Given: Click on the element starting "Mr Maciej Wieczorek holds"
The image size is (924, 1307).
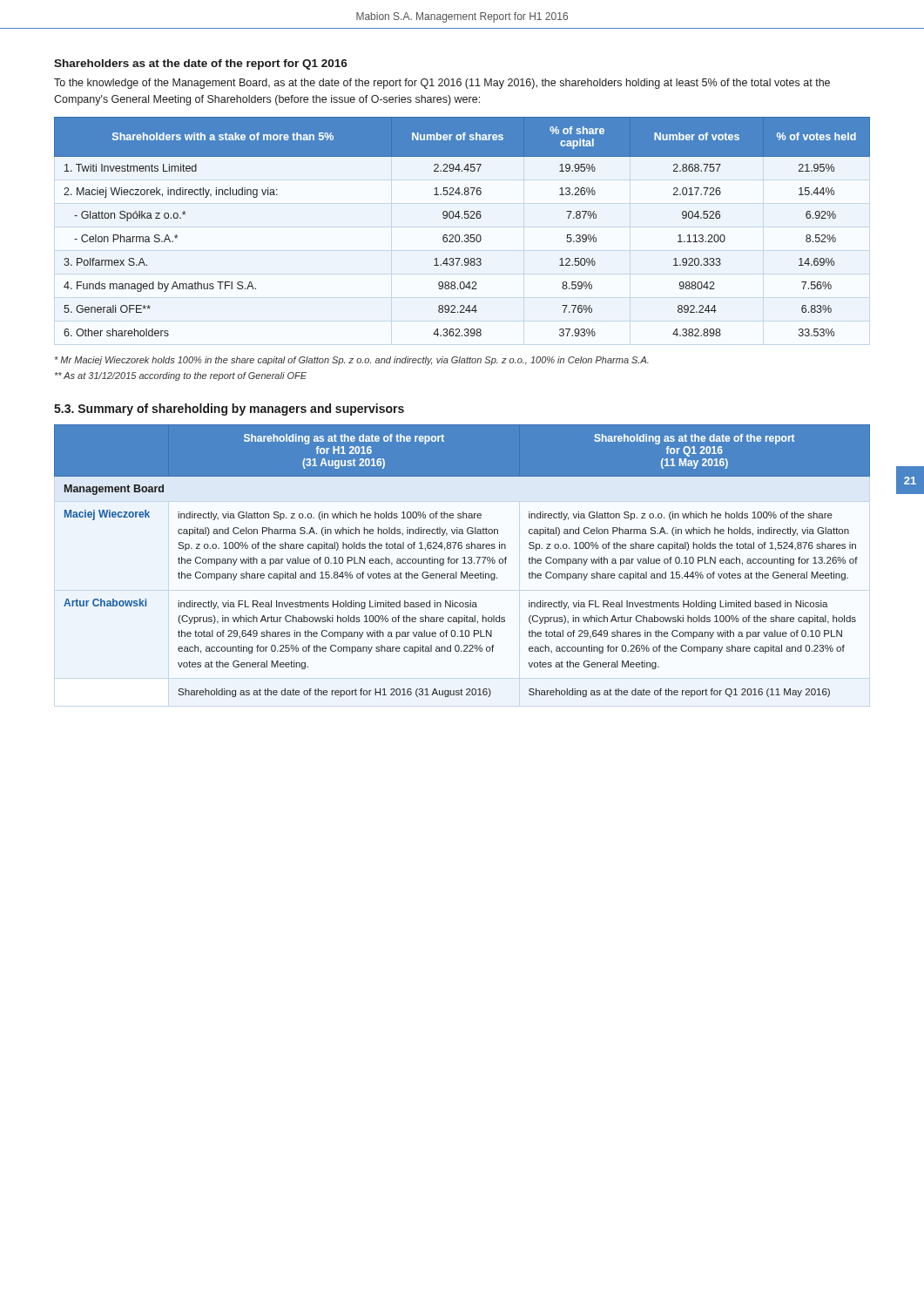Looking at the screenshot, I should click(352, 359).
